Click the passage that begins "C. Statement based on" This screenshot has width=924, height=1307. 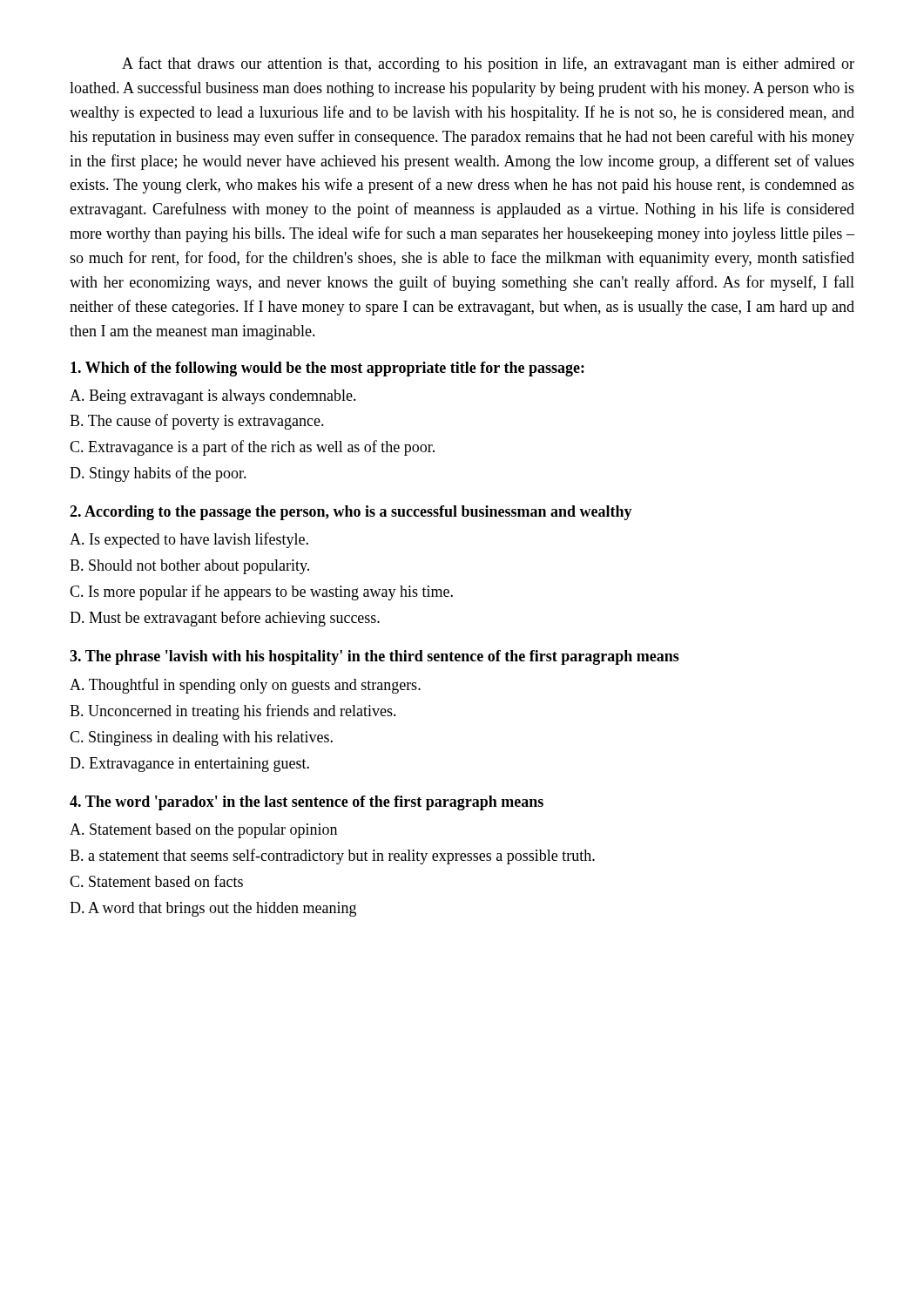(157, 882)
